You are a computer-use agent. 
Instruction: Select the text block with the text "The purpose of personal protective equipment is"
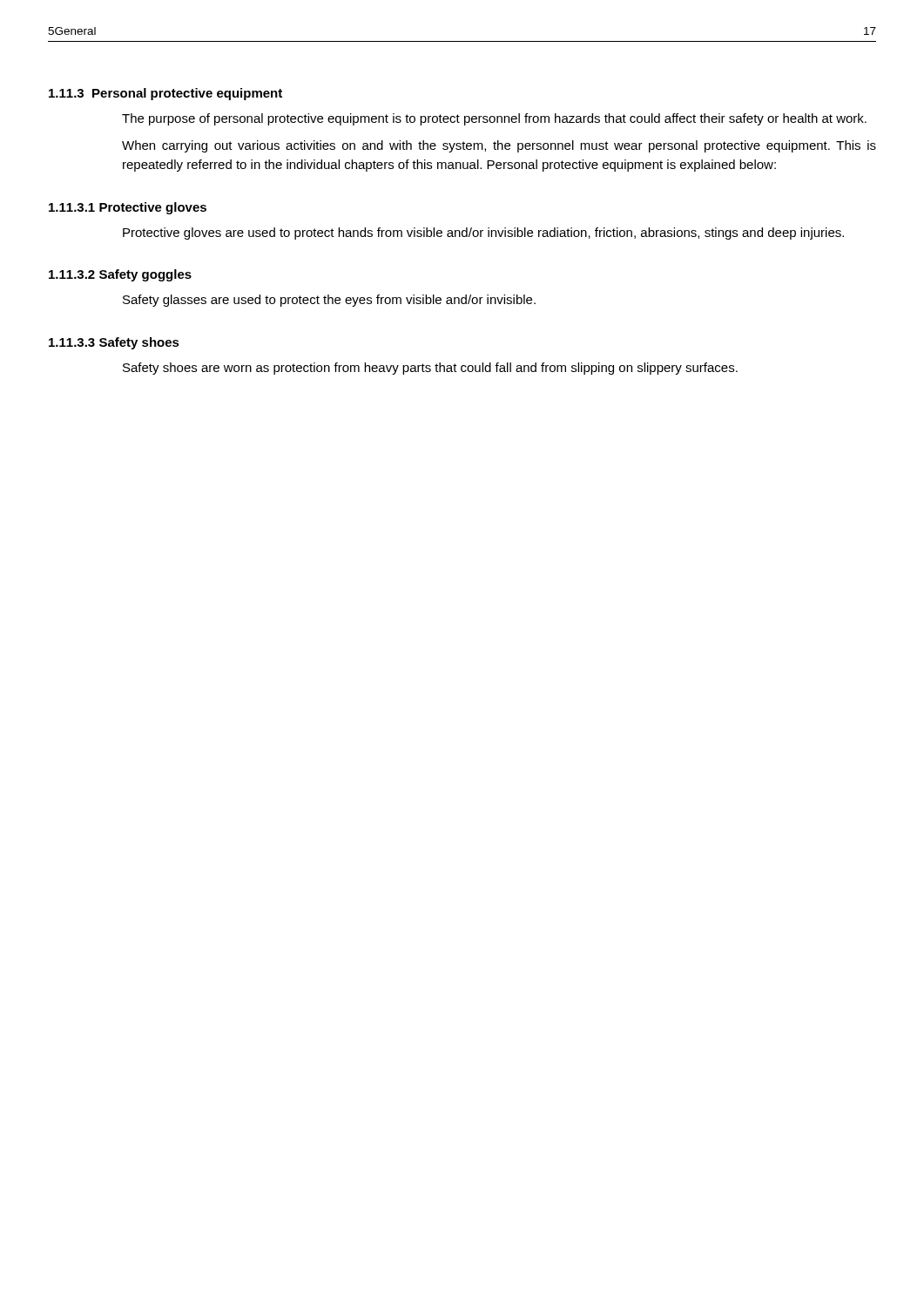[x=495, y=118]
